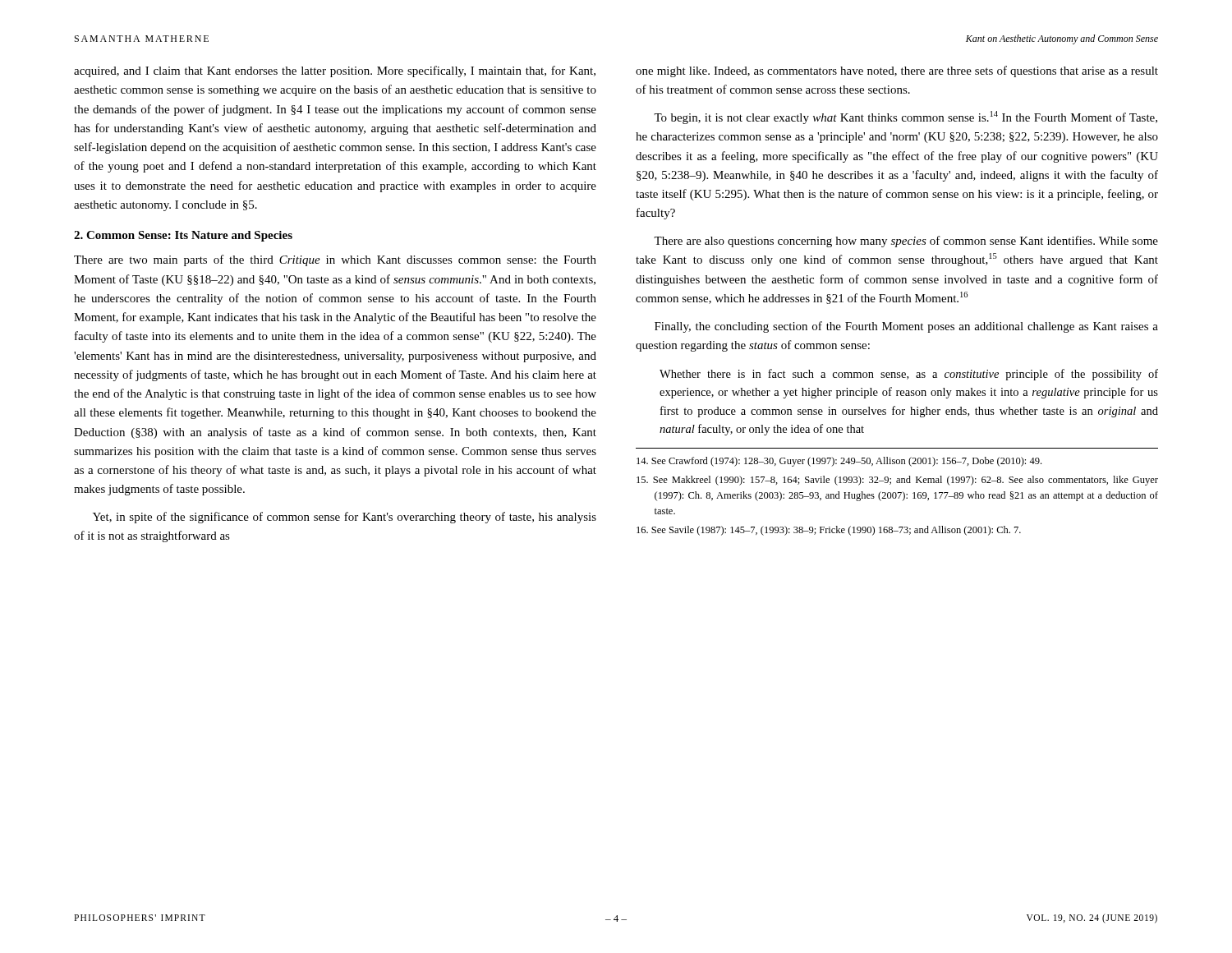1232x953 pixels.
Task: Find the block on this page that starts "one might like. Indeed, as commentators have noted,"
Action: [x=897, y=81]
